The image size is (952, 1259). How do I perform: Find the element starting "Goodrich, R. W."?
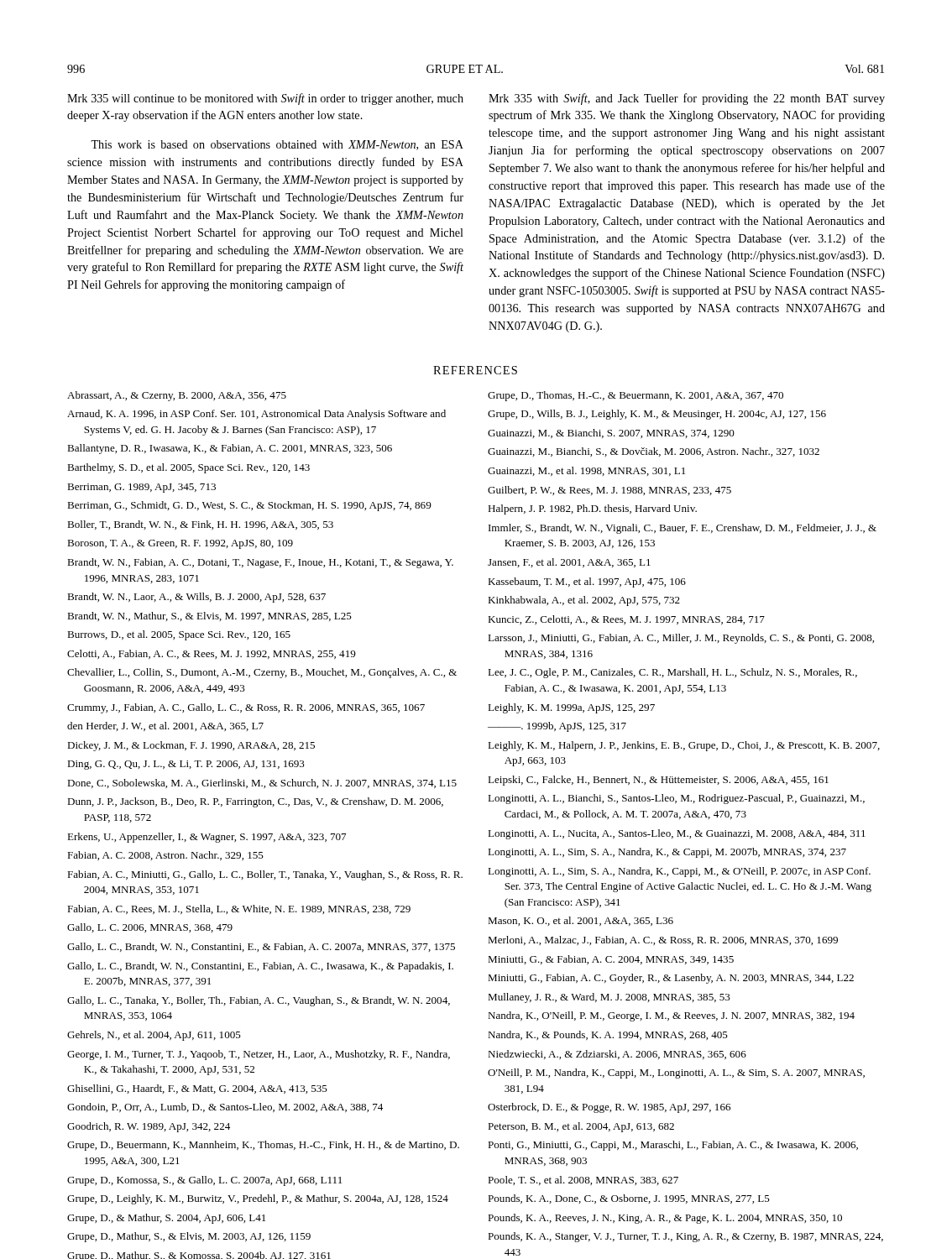[x=149, y=1126]
